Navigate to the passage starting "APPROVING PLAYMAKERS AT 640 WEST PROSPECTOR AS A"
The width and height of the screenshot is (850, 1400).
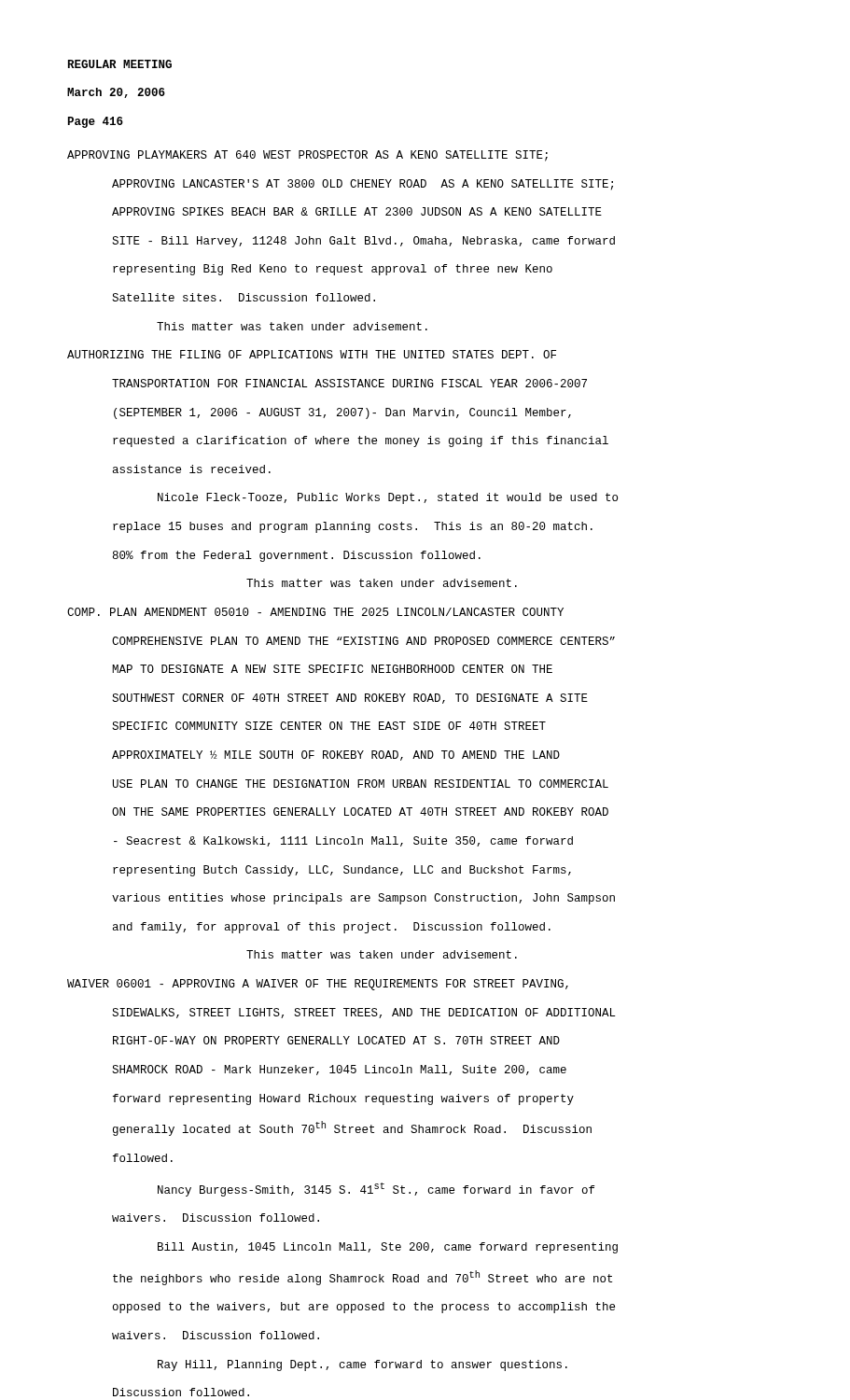coord(425,241)
